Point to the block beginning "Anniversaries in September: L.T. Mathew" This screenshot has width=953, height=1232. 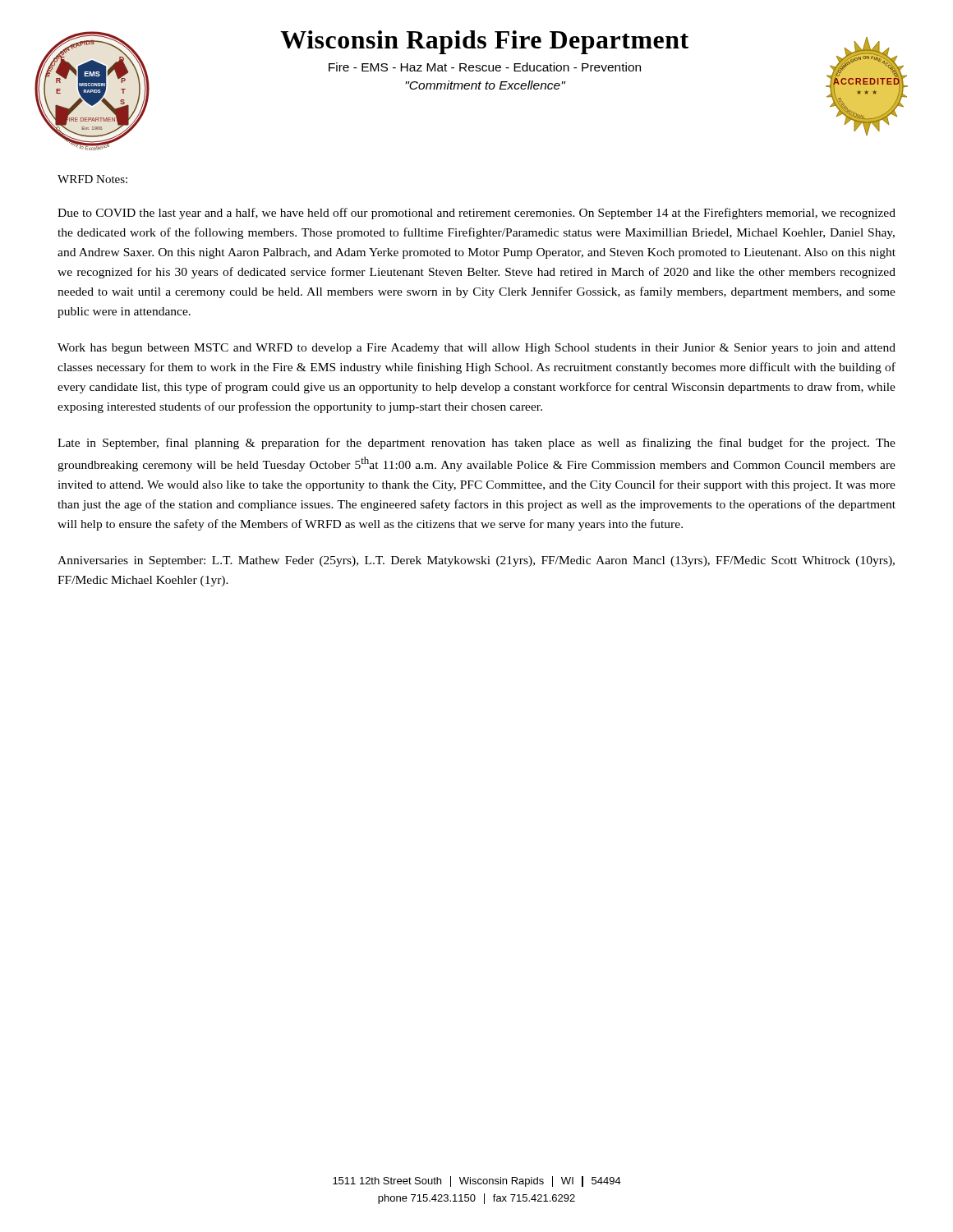(x=476, y=570)
